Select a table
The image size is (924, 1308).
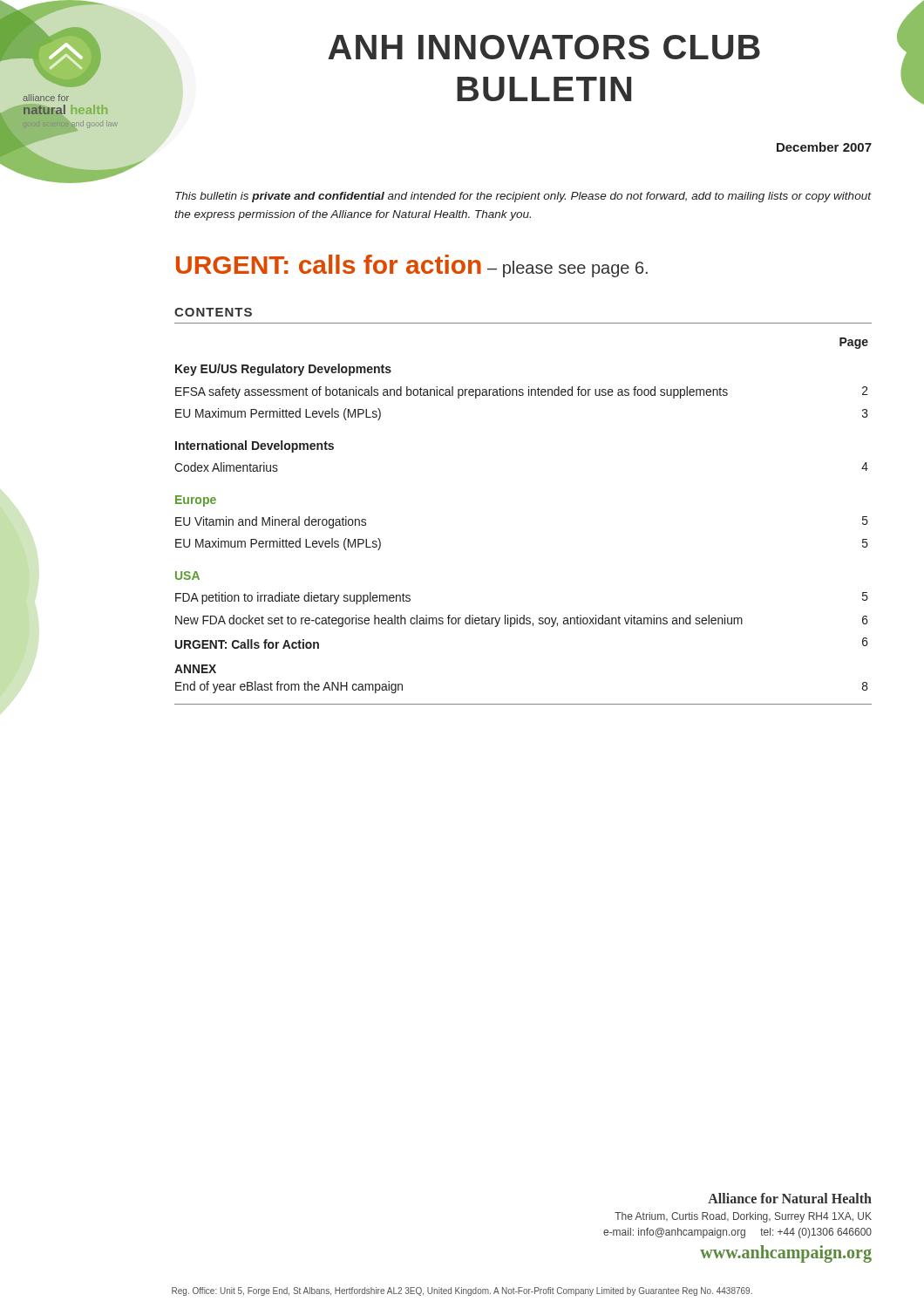tap(523, 517)
